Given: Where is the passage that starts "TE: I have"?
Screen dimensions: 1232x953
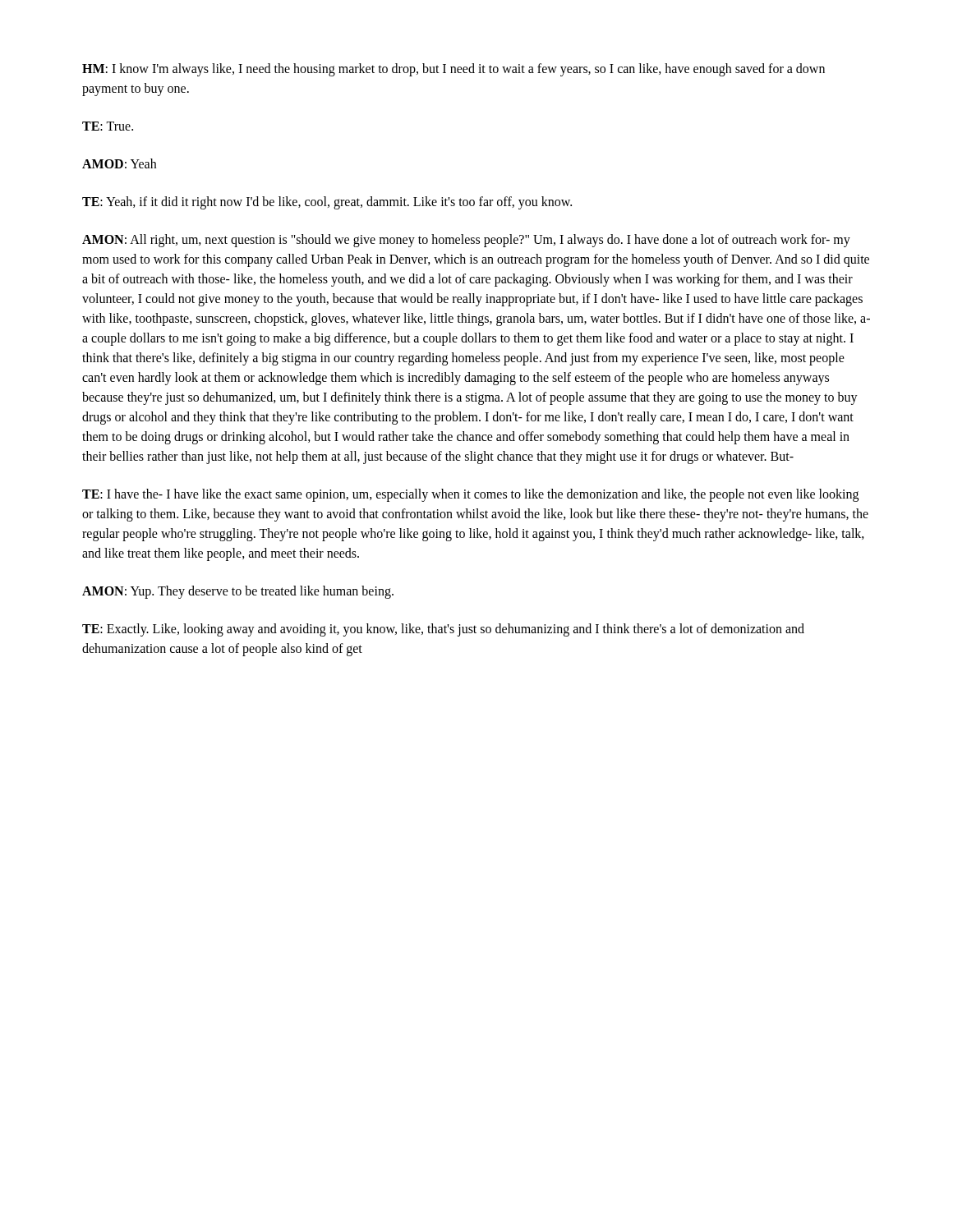Looking at the screenshot, I should point(475,524).
